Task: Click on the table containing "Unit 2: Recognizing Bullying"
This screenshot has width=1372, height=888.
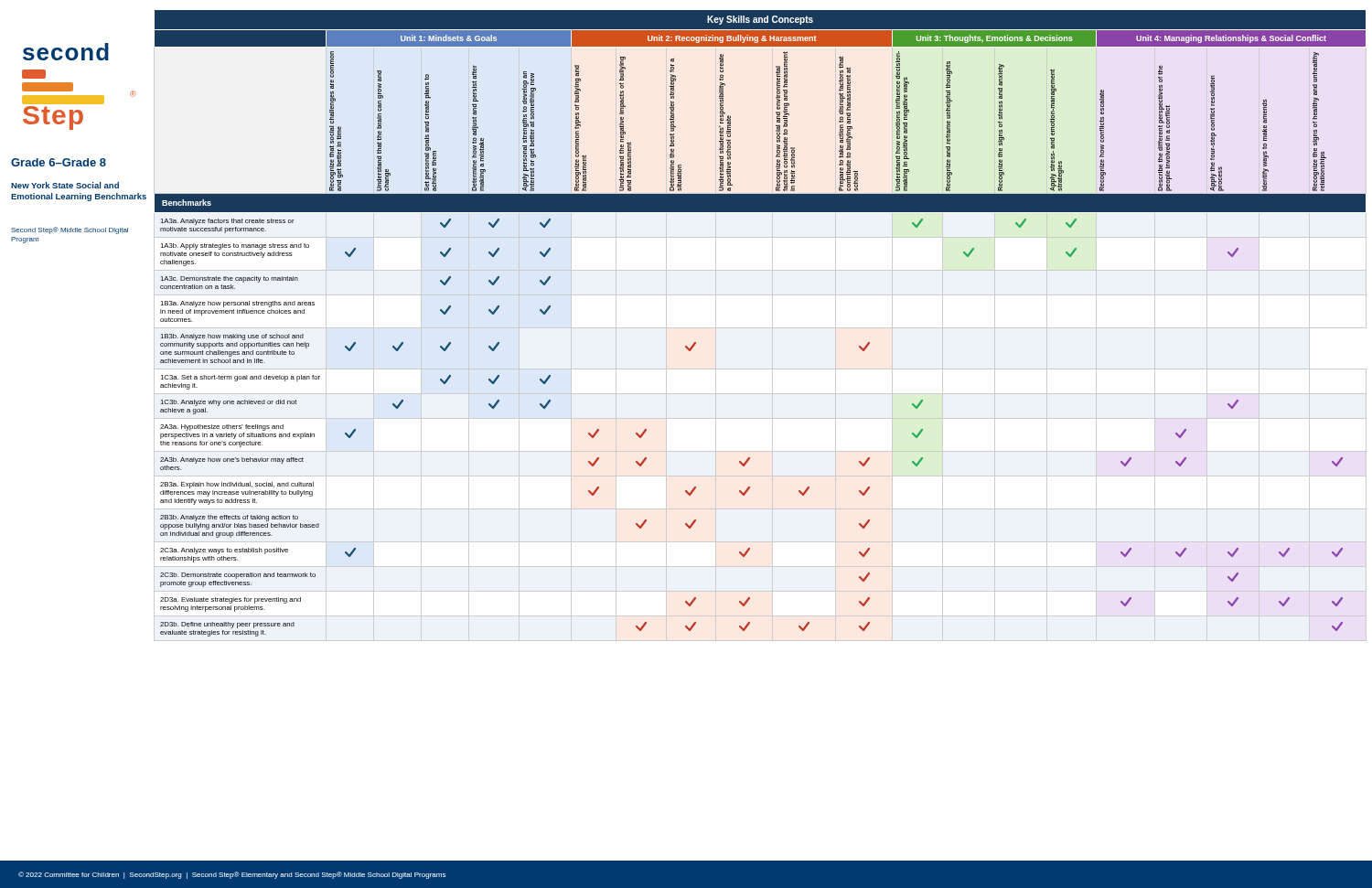Action: (760, 432)
